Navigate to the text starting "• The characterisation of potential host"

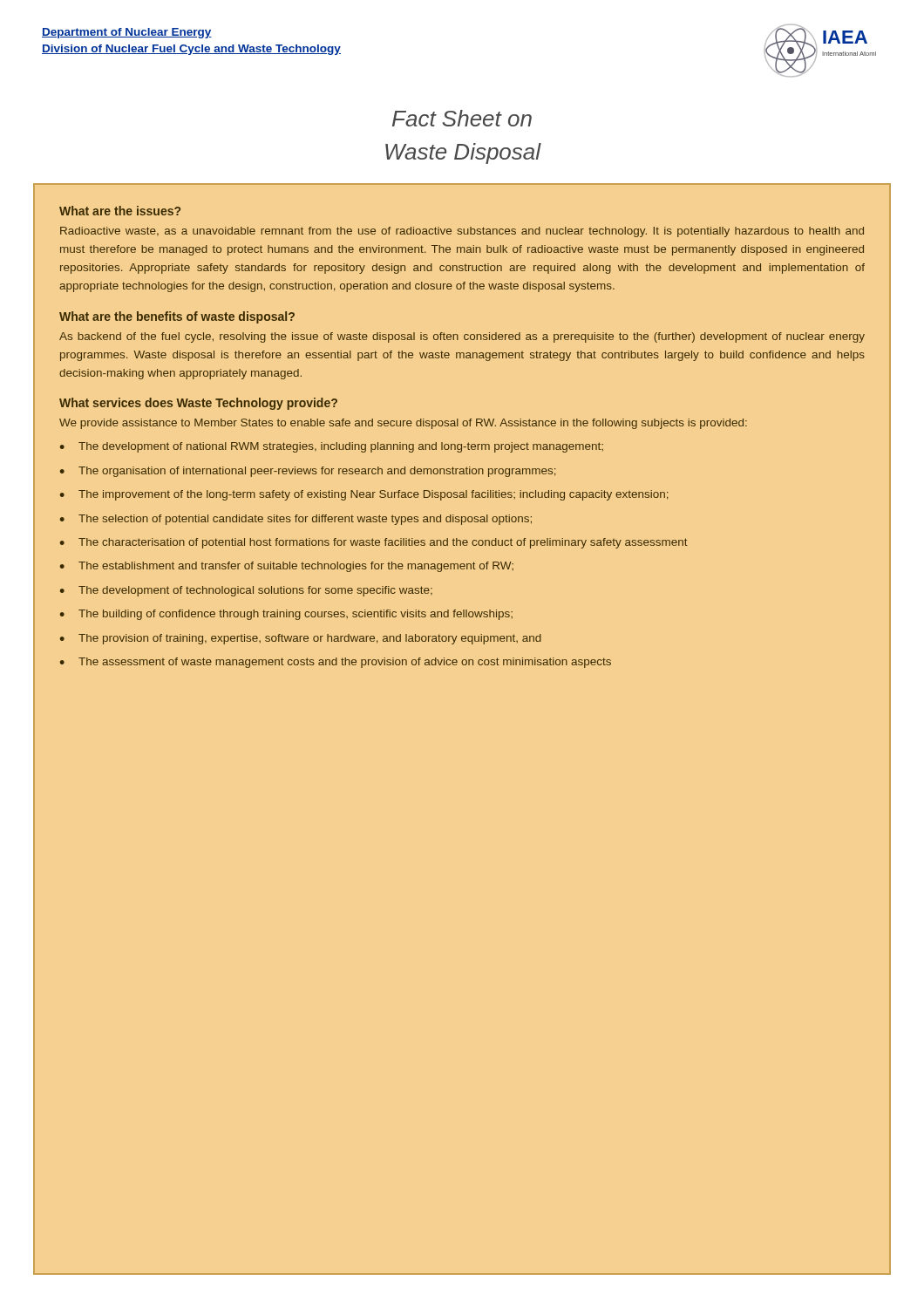(x=462, y=544)
